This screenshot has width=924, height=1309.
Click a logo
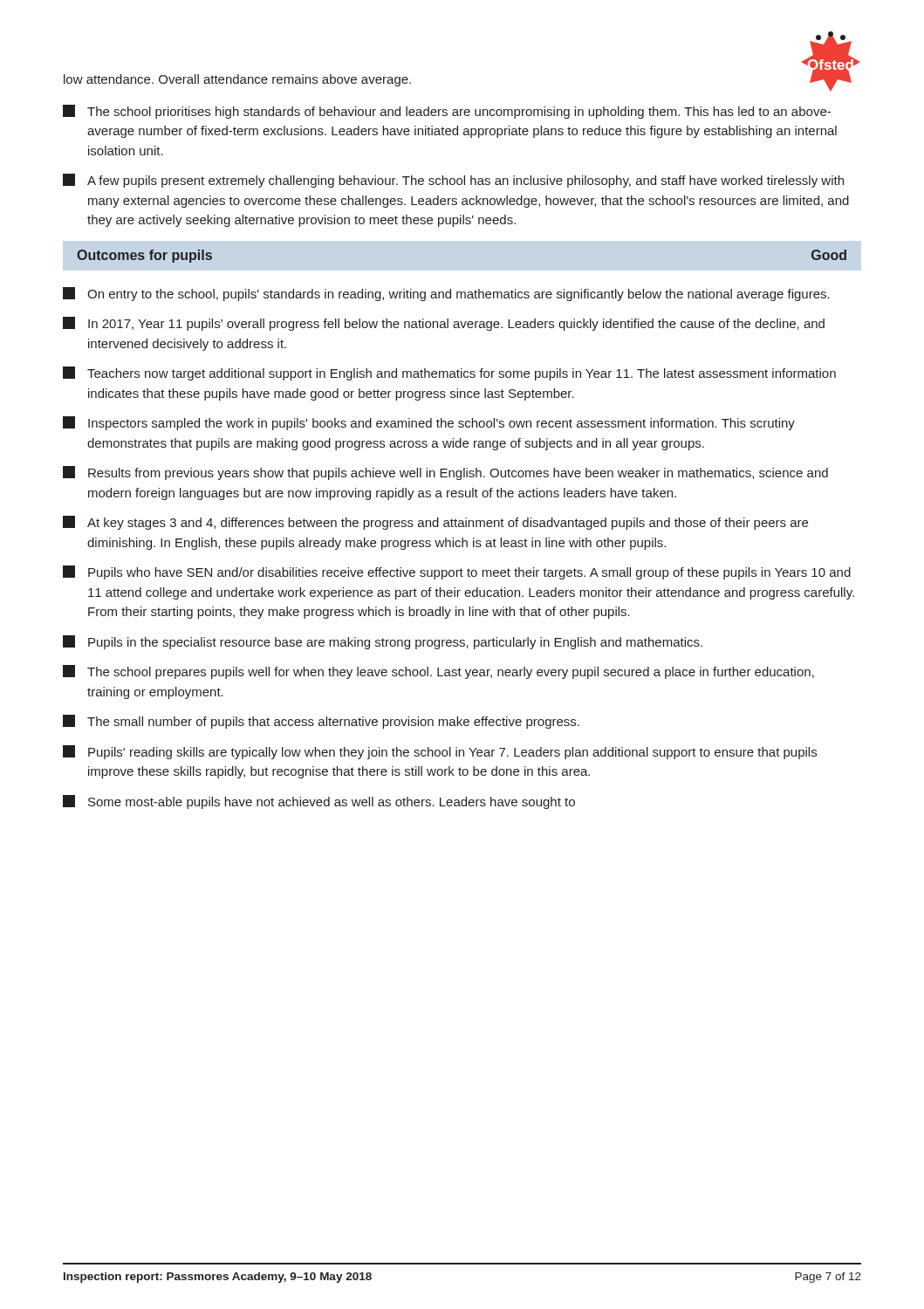(831, 65)
